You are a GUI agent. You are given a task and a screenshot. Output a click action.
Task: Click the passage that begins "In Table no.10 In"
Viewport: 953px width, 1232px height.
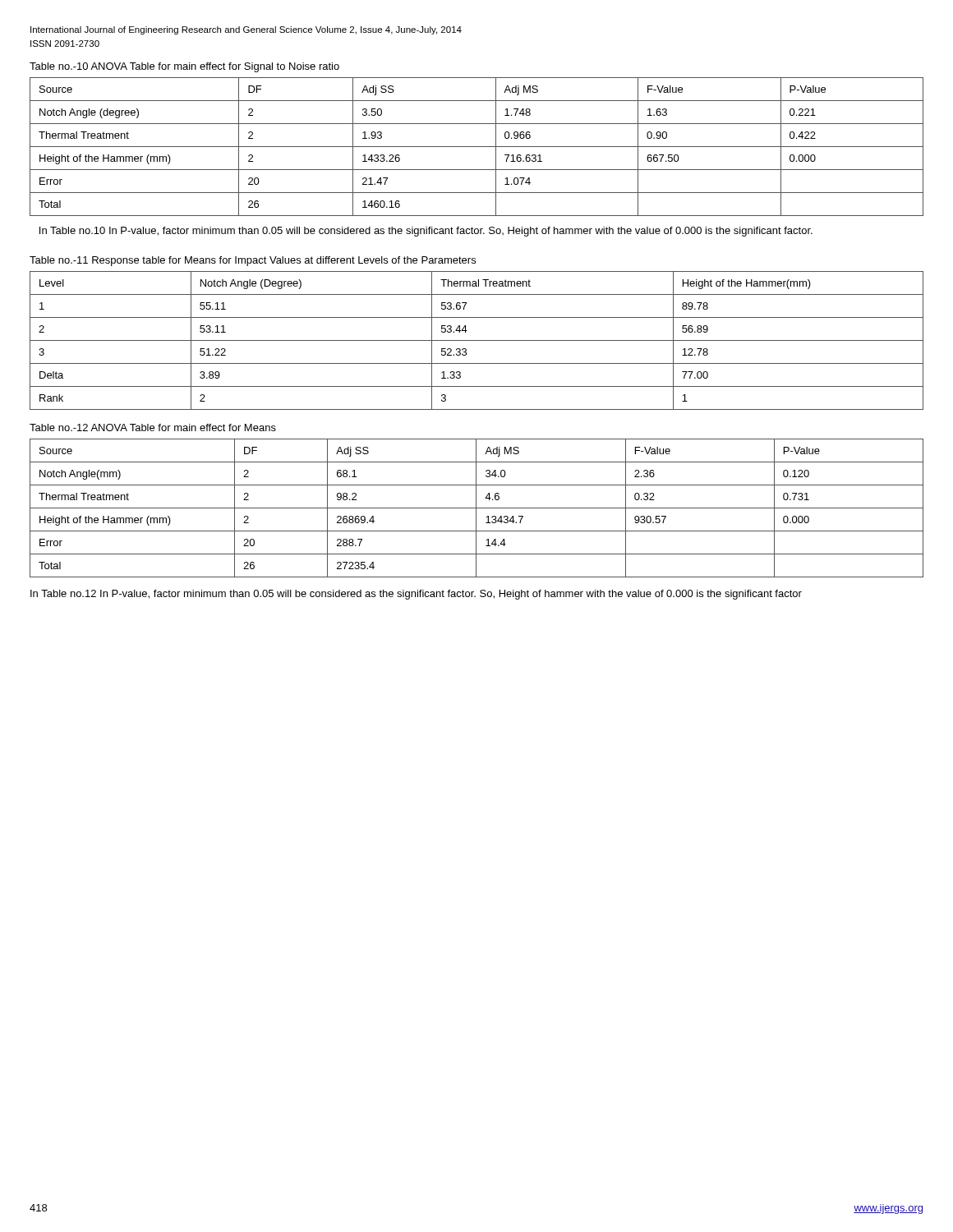click(x=421, y=230)
